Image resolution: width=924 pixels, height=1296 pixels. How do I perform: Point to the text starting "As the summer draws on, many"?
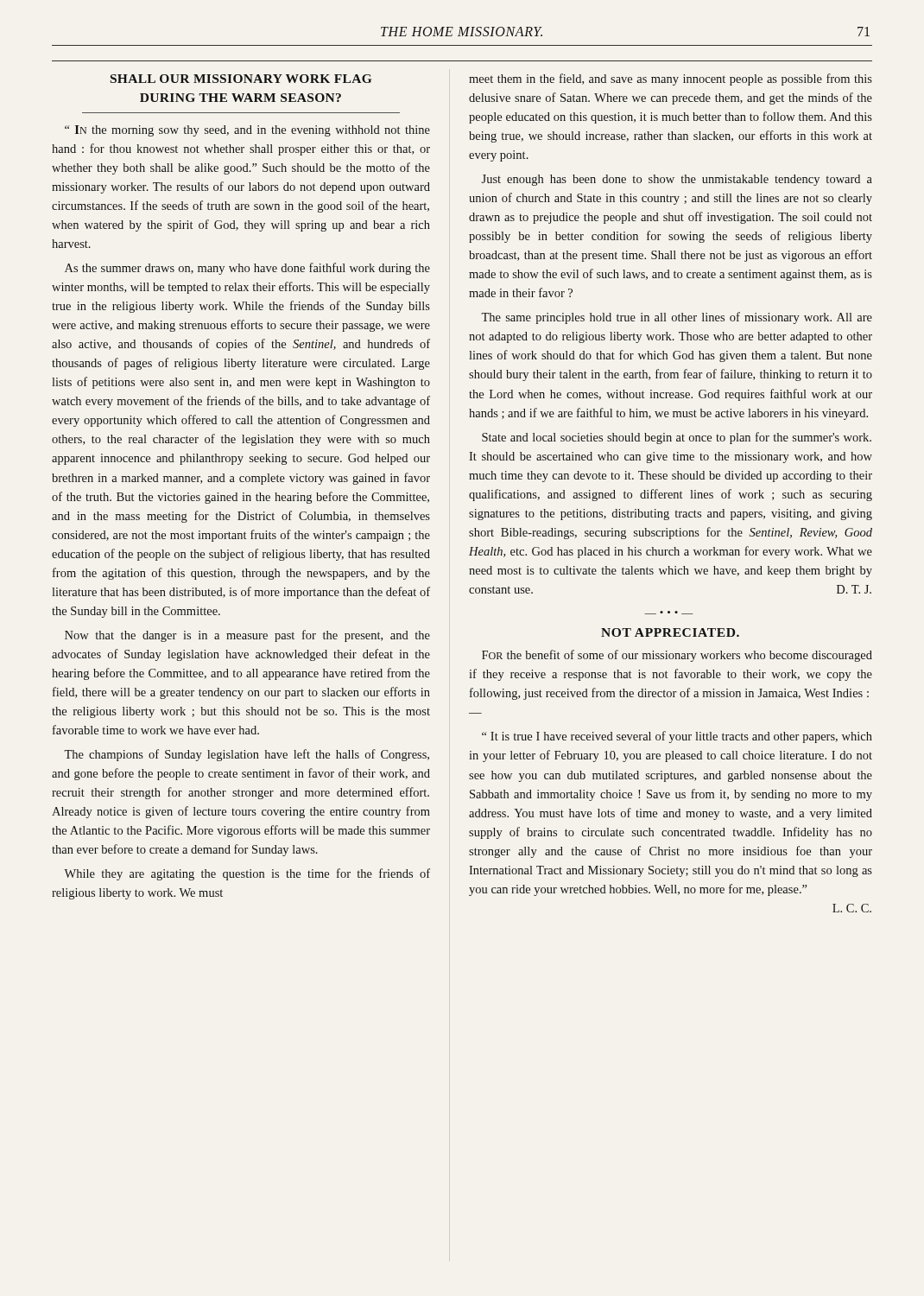pyautogui.click(x=241, y=439)
